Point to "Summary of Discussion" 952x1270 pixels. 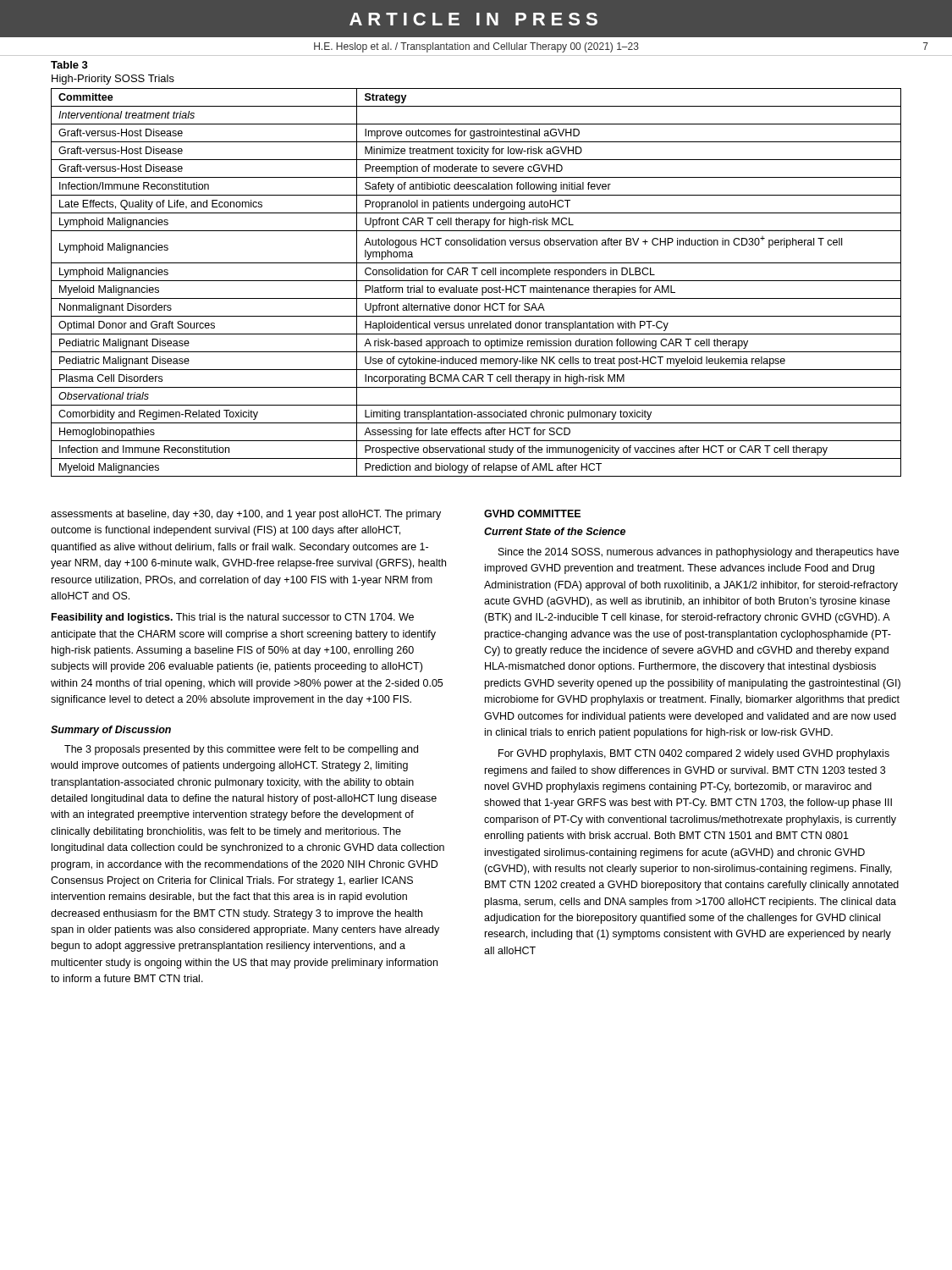[x=111, y=729]
